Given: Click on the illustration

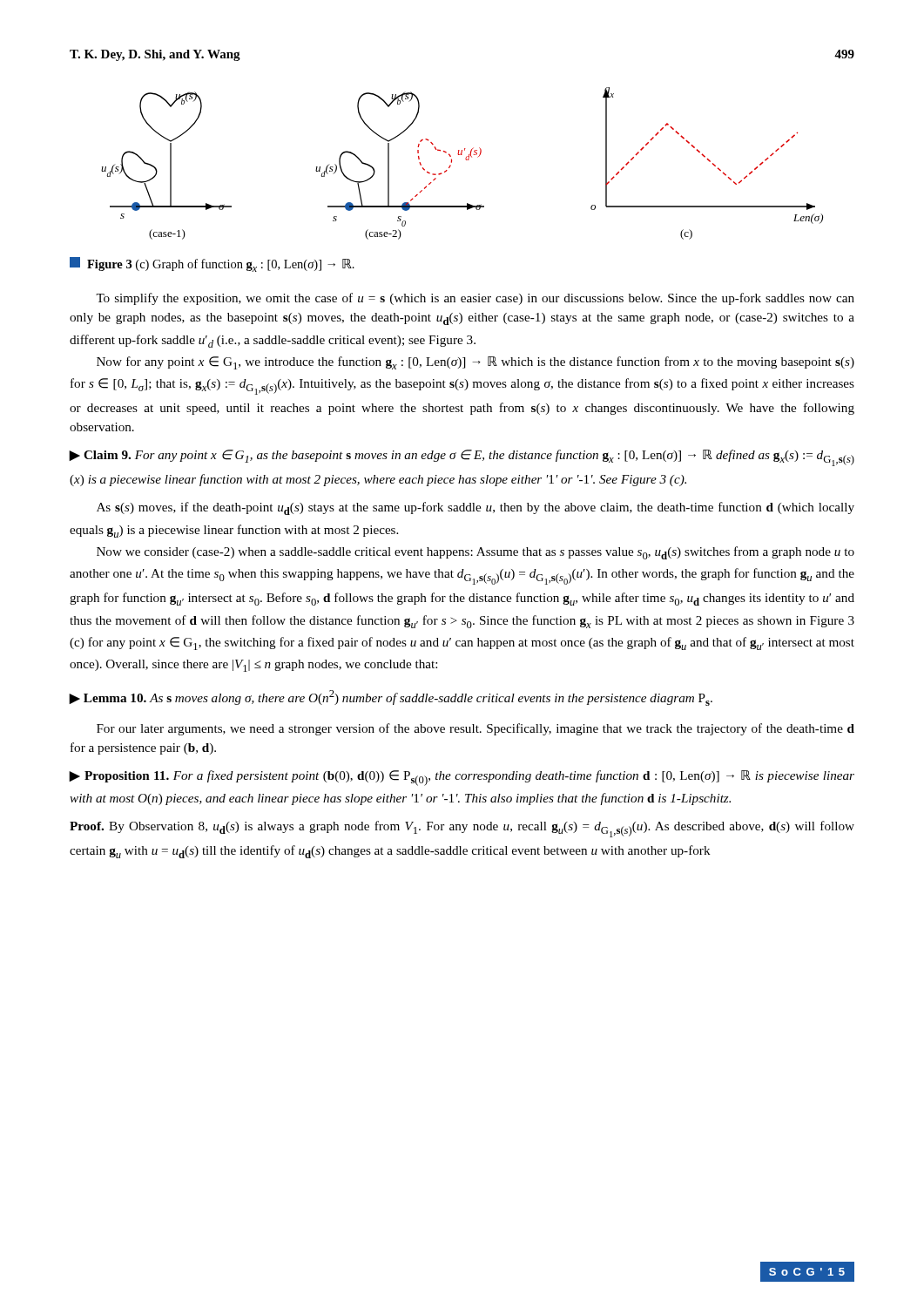Looking at the screenshot, I should pyautogui.click(x=462, y=165).
